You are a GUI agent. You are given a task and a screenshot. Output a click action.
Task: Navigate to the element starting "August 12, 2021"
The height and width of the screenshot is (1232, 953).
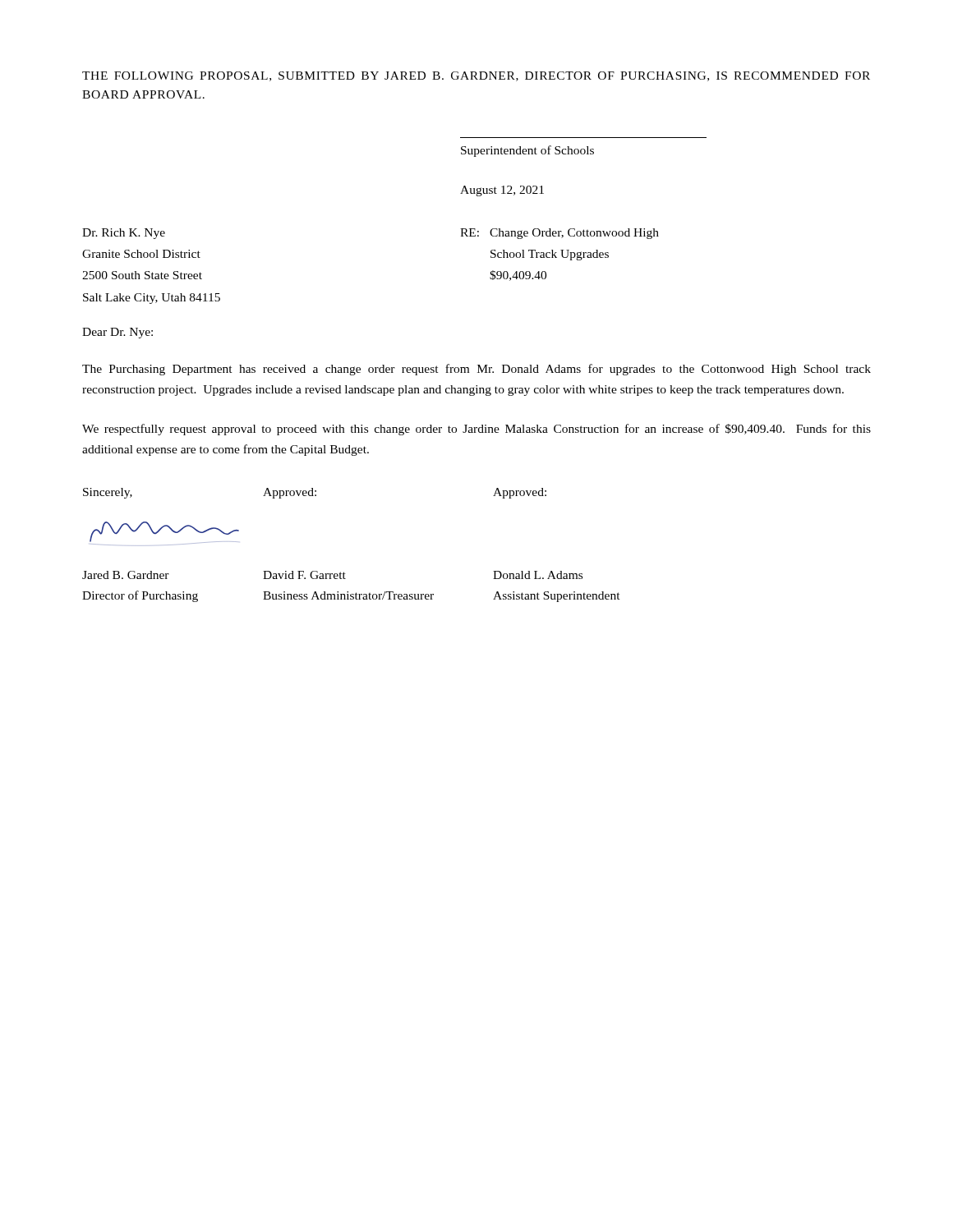(x=502, y=189)
